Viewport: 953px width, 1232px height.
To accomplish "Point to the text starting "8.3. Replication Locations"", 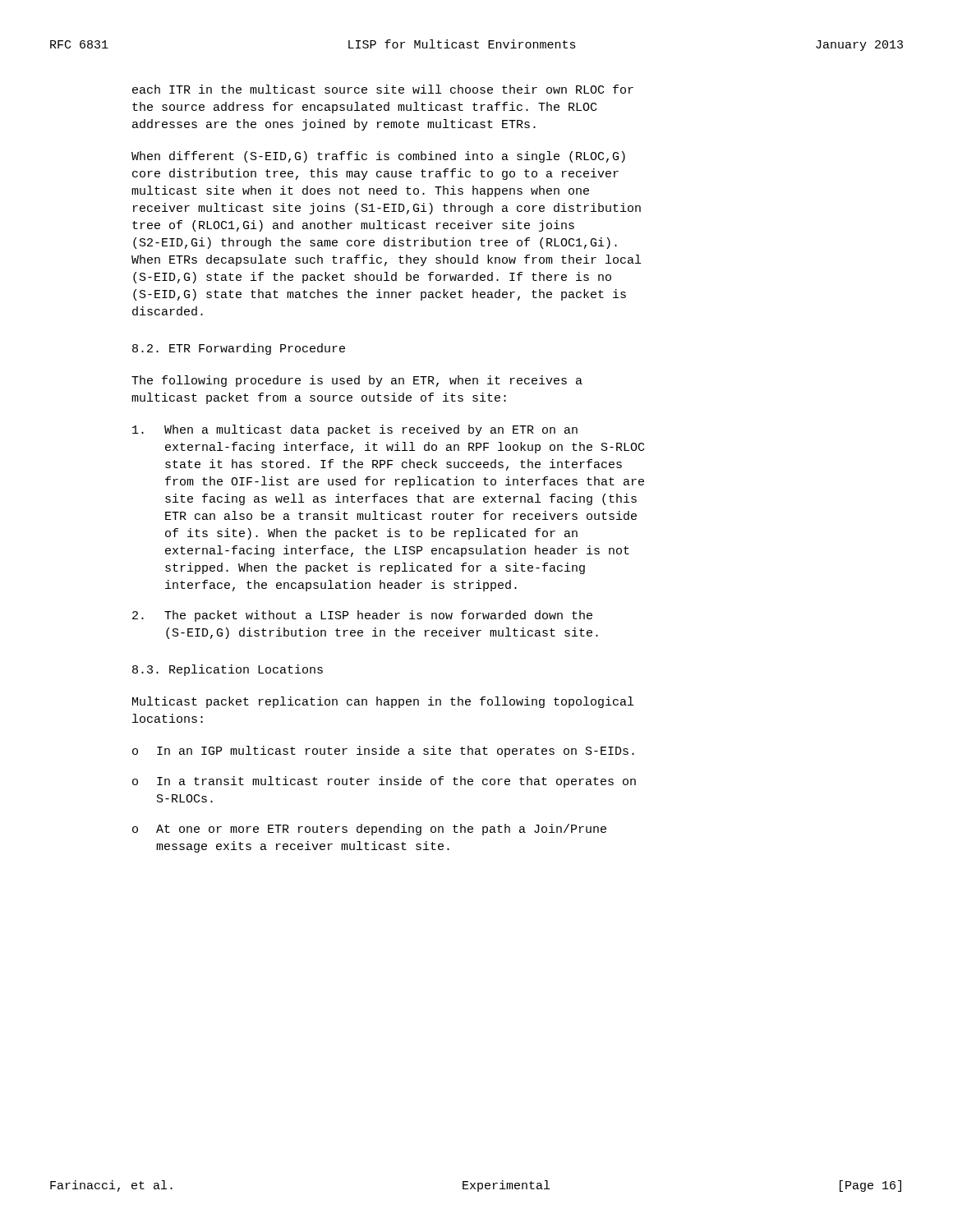I will tap(228, 671).
